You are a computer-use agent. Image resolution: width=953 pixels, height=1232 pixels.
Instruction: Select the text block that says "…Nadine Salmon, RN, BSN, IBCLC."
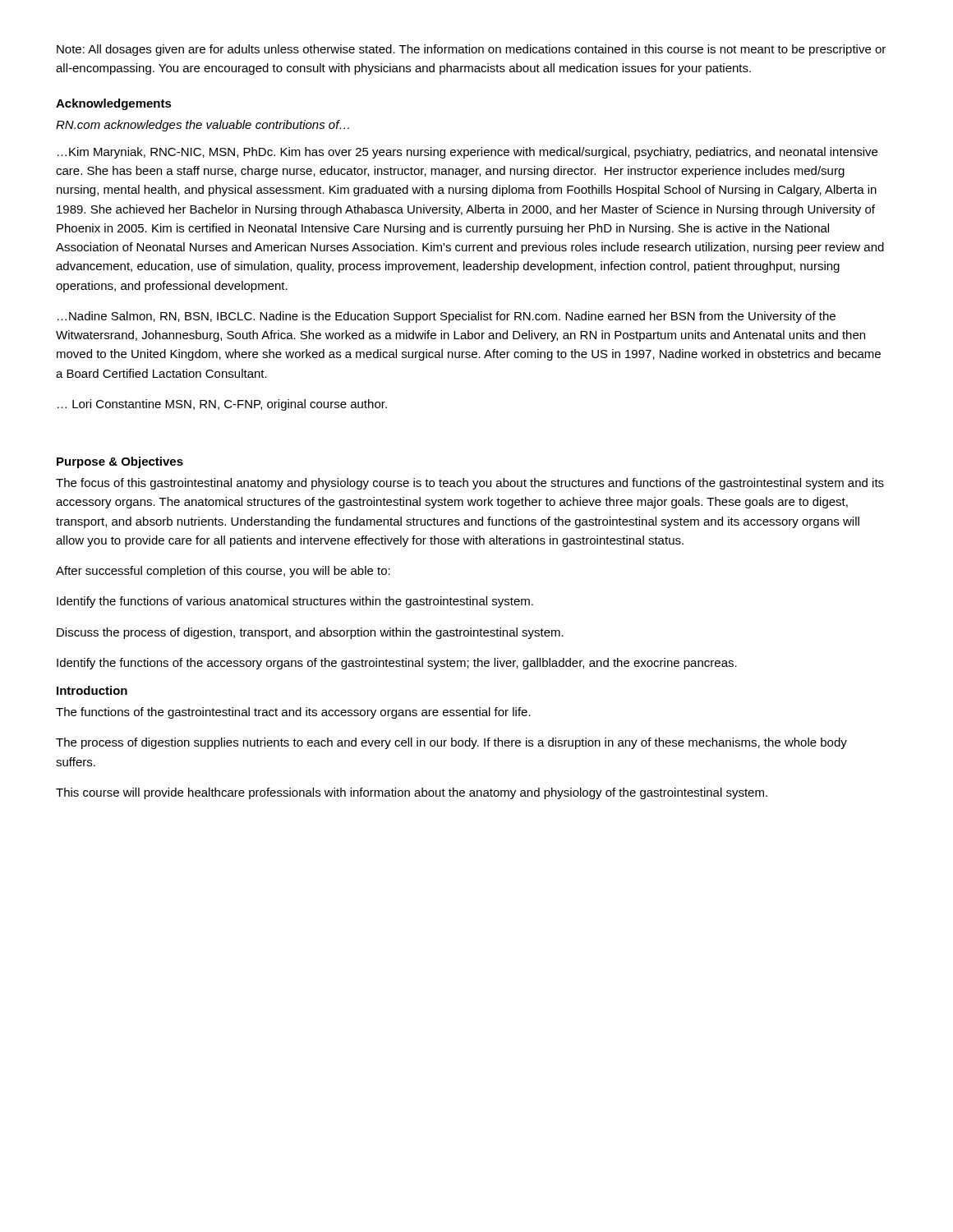click(469, 344)
